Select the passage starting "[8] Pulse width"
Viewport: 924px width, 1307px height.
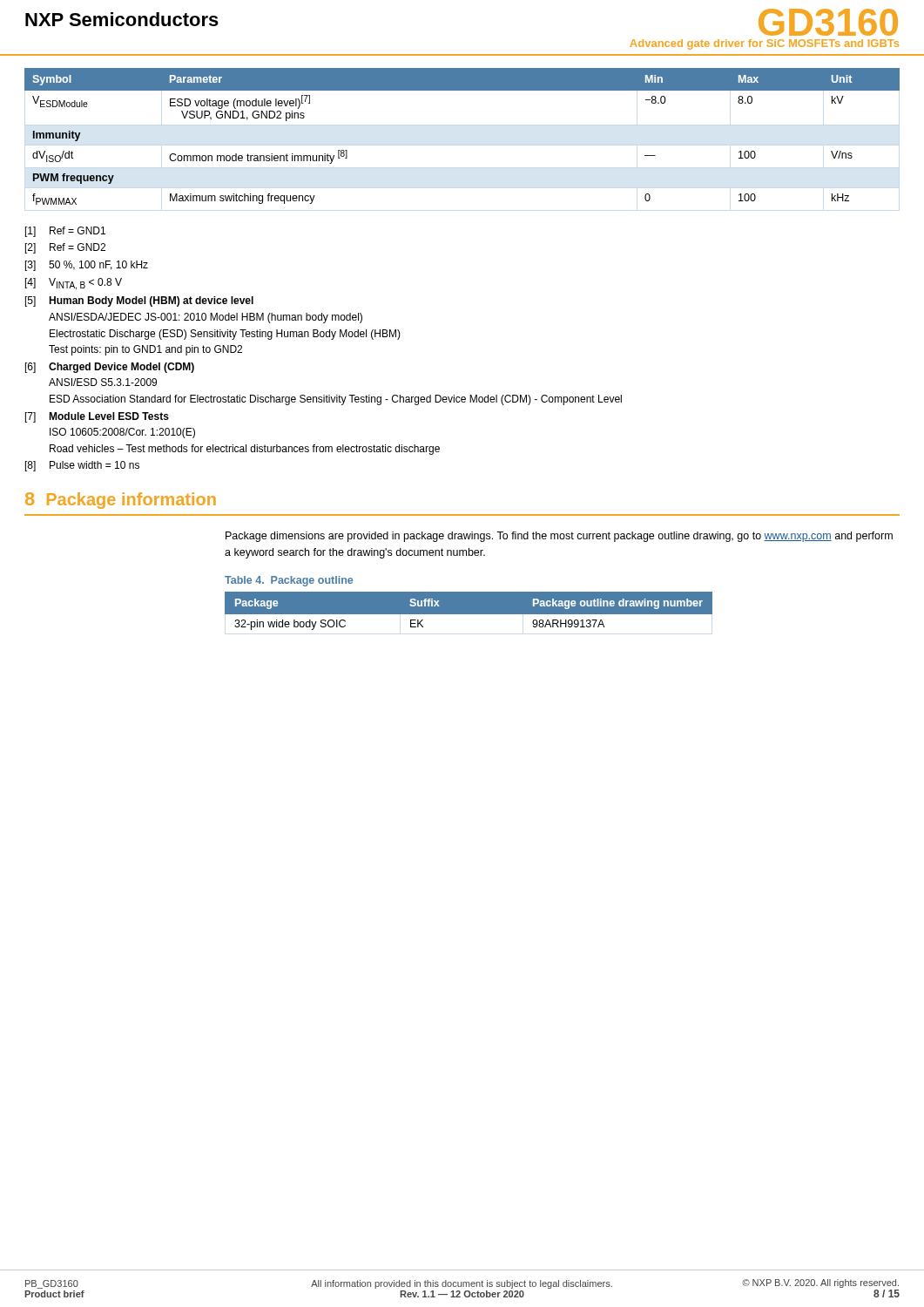(82, 466)
